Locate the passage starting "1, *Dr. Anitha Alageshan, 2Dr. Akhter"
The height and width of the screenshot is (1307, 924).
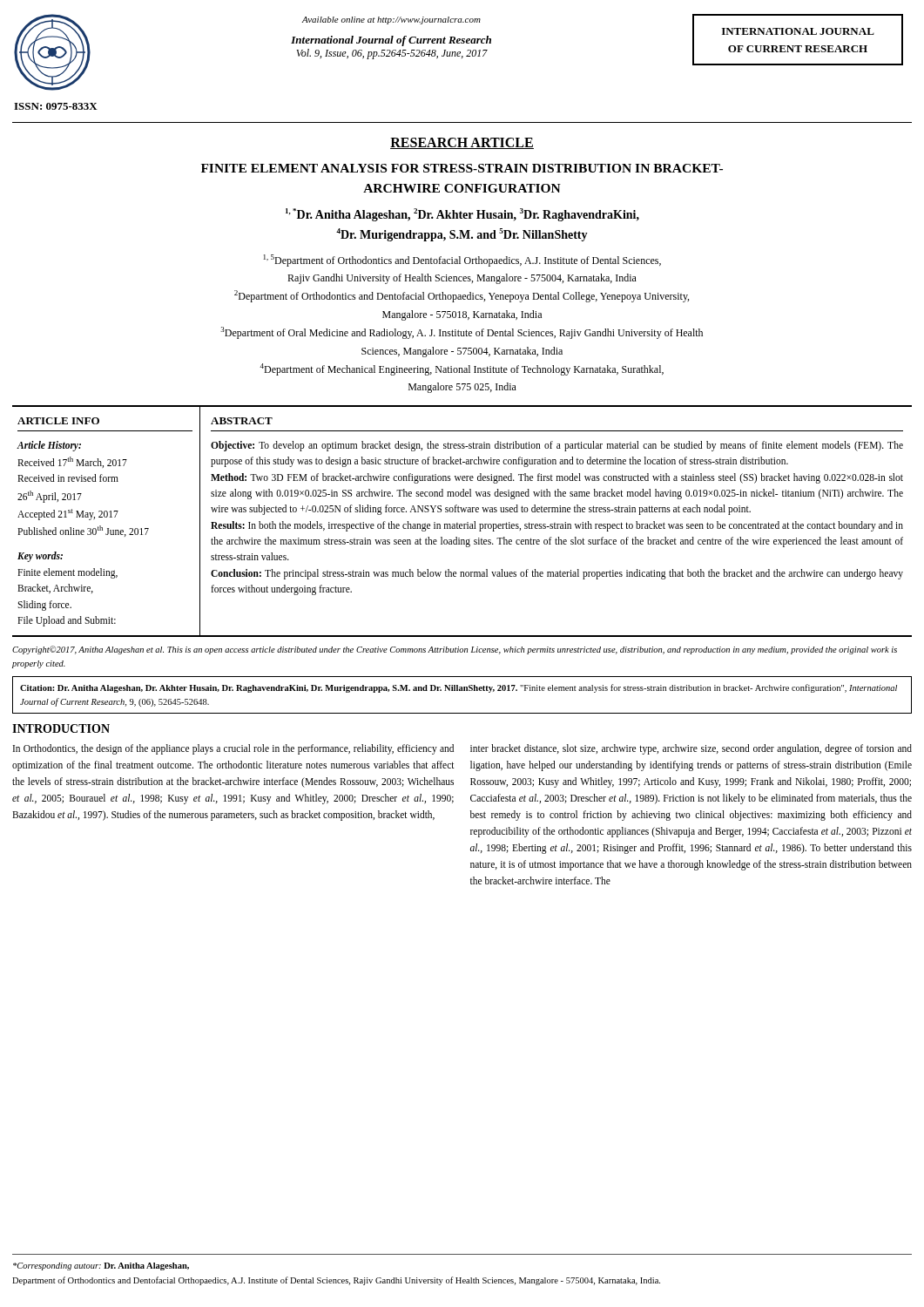(462, 224)
